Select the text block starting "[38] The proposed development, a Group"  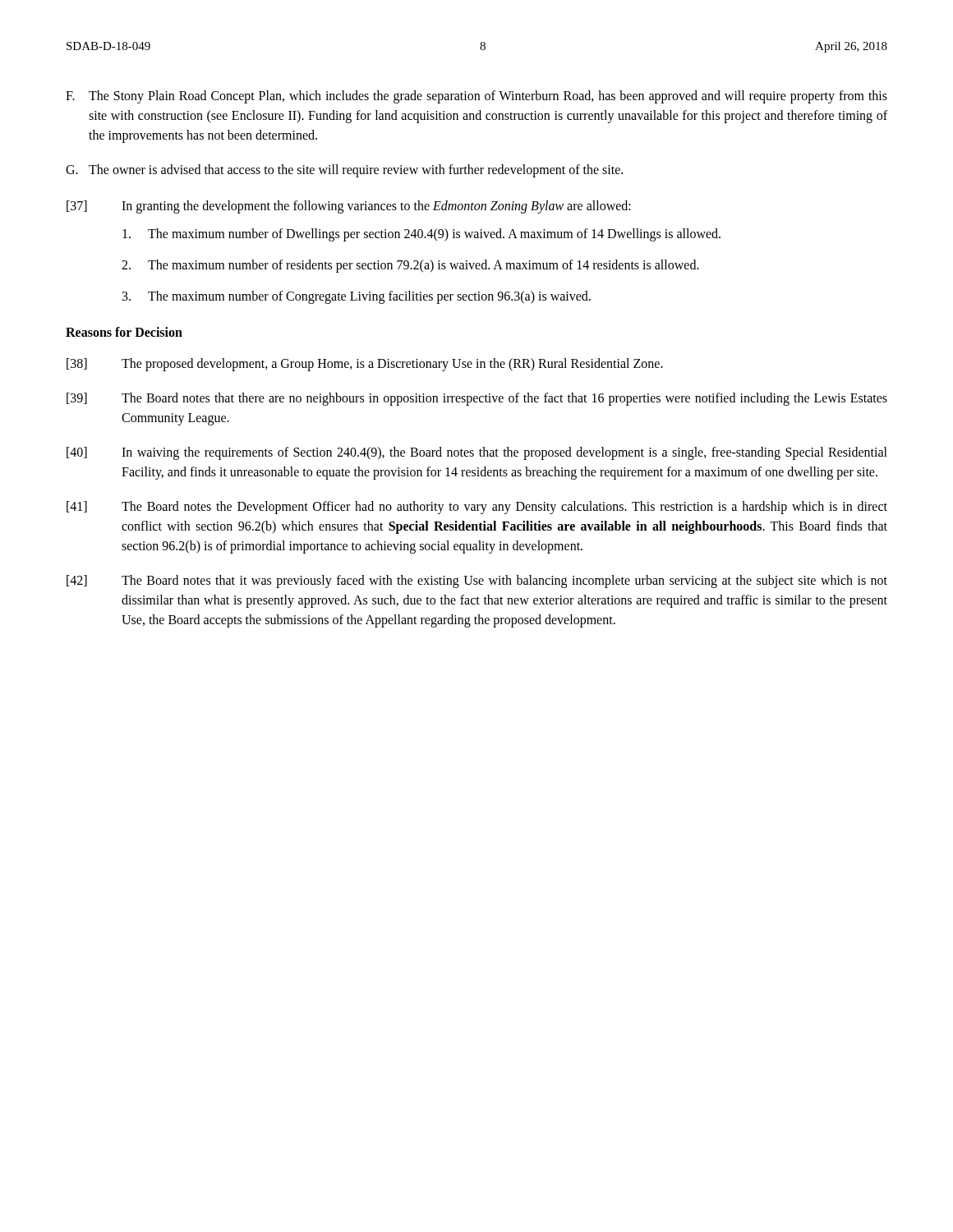(476, 364)
